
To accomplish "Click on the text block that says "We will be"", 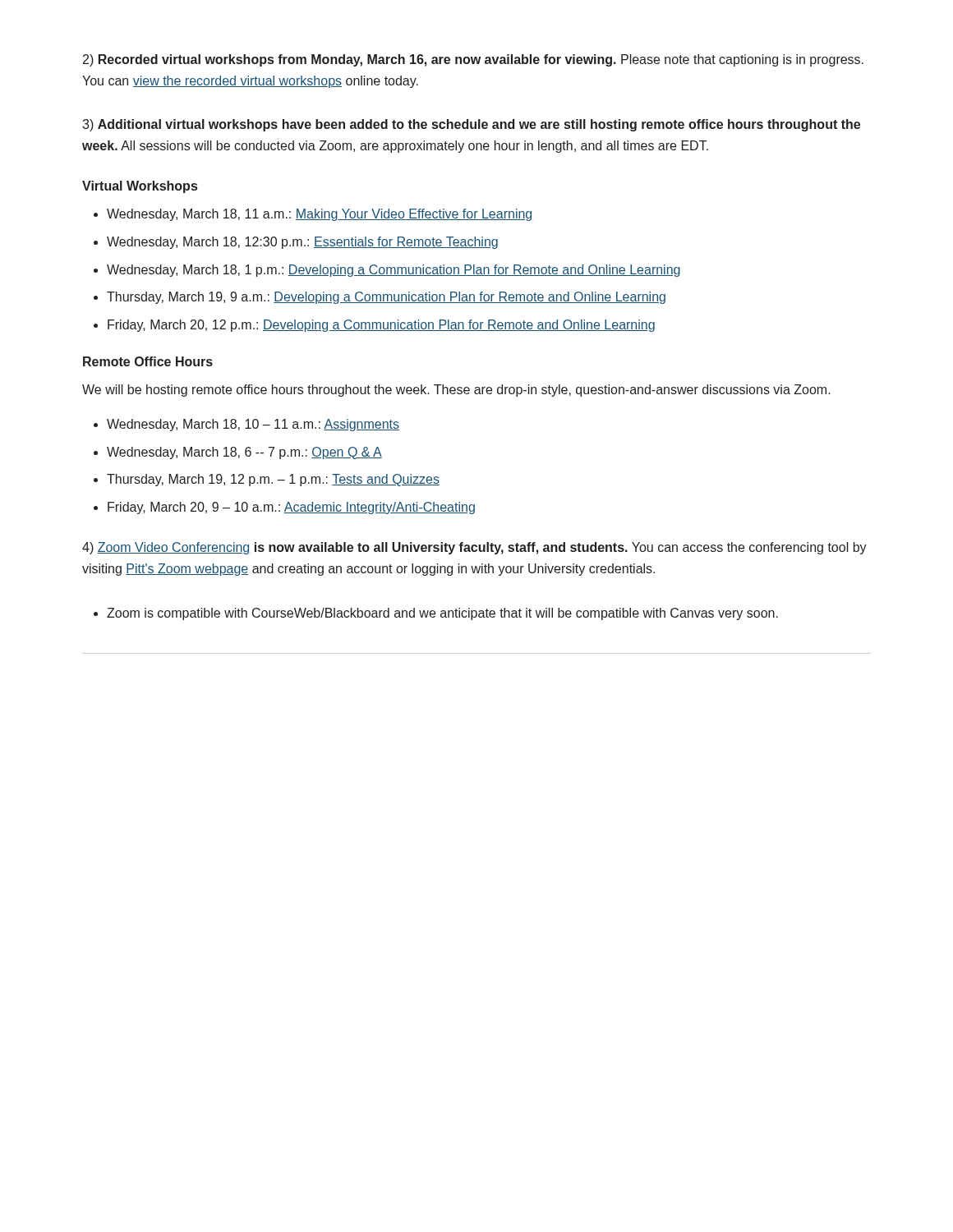I will (x=457, y=390).
